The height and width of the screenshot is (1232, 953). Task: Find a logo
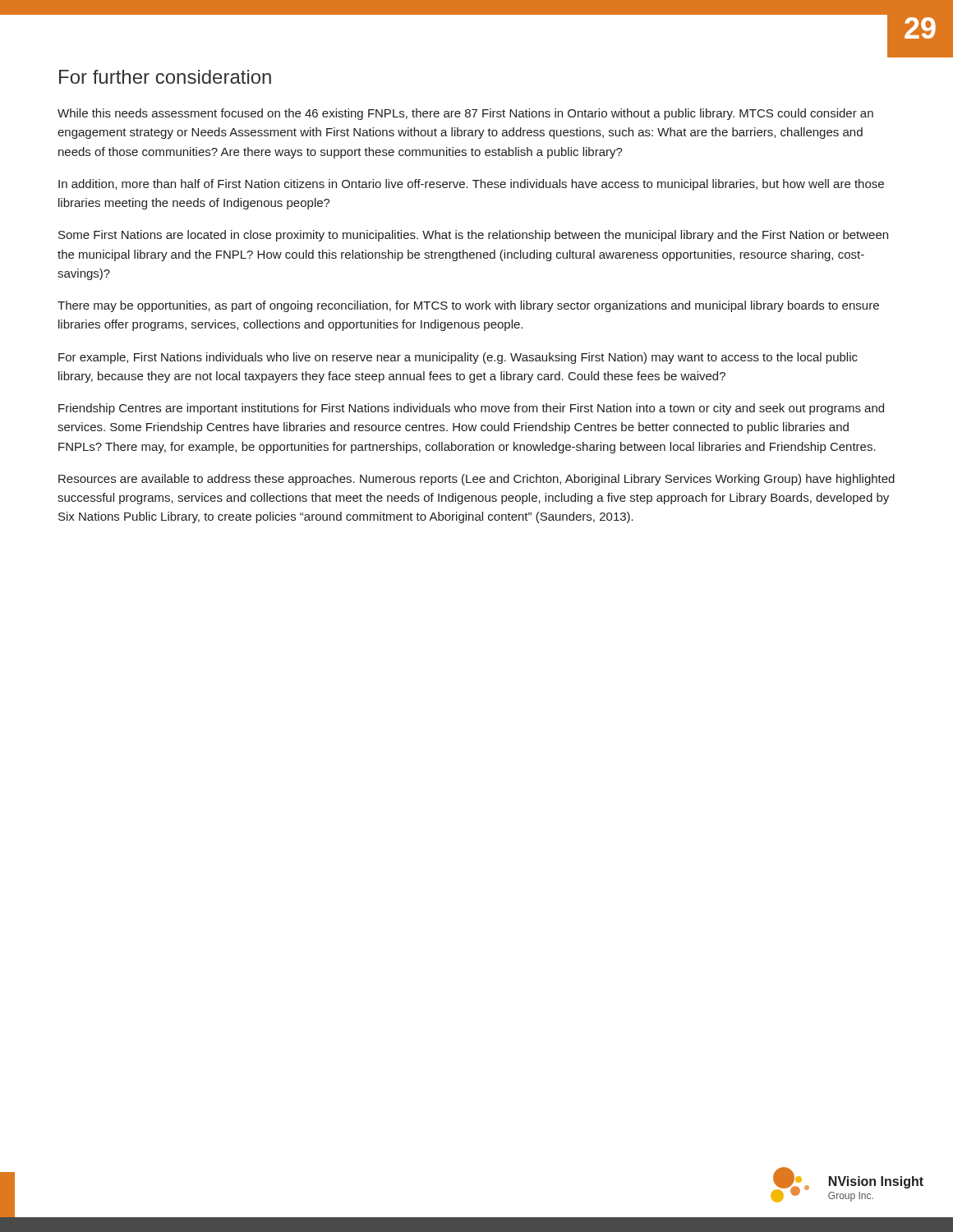point(847,1188)
